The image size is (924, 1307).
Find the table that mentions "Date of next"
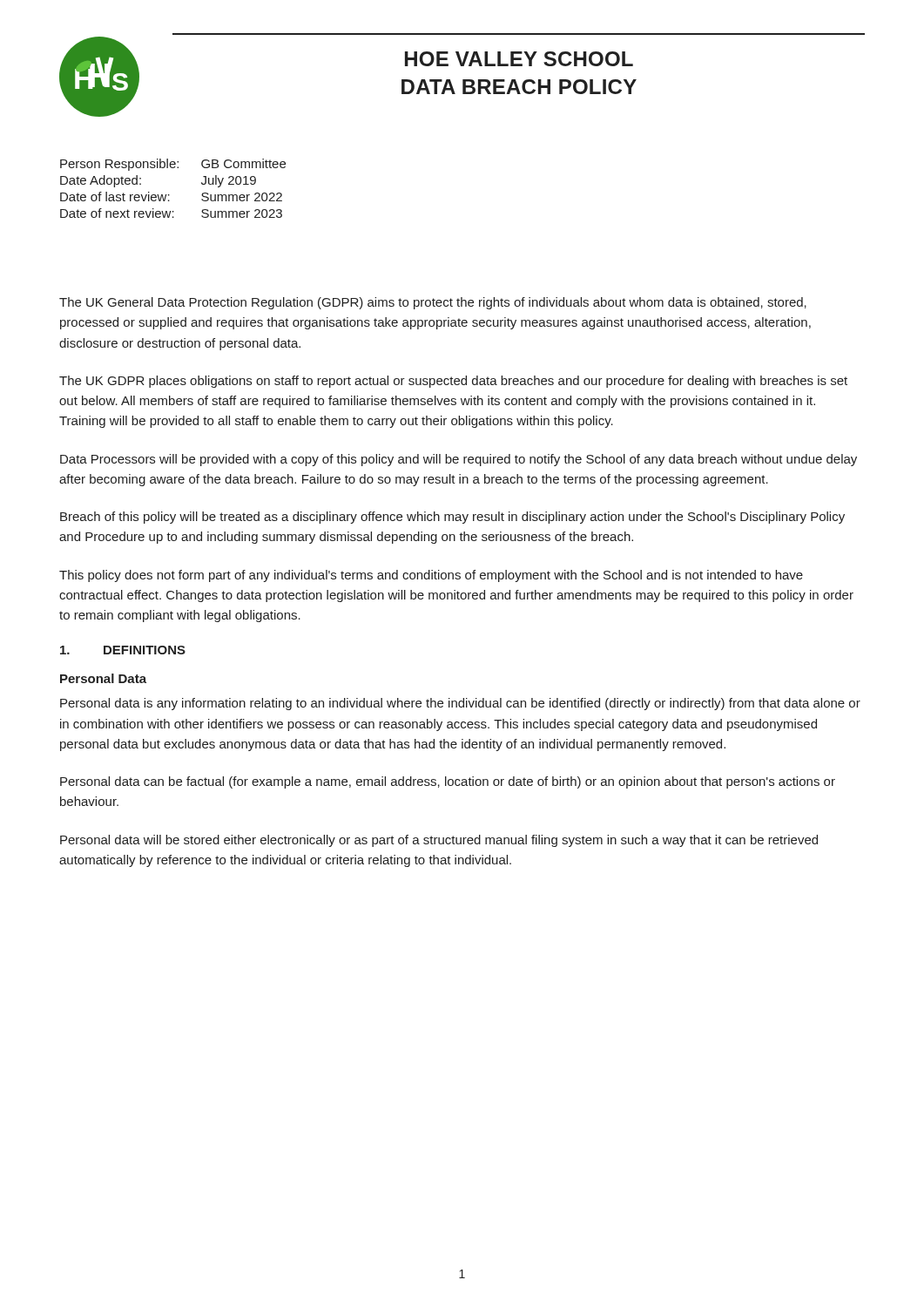(x=183, y=188)
